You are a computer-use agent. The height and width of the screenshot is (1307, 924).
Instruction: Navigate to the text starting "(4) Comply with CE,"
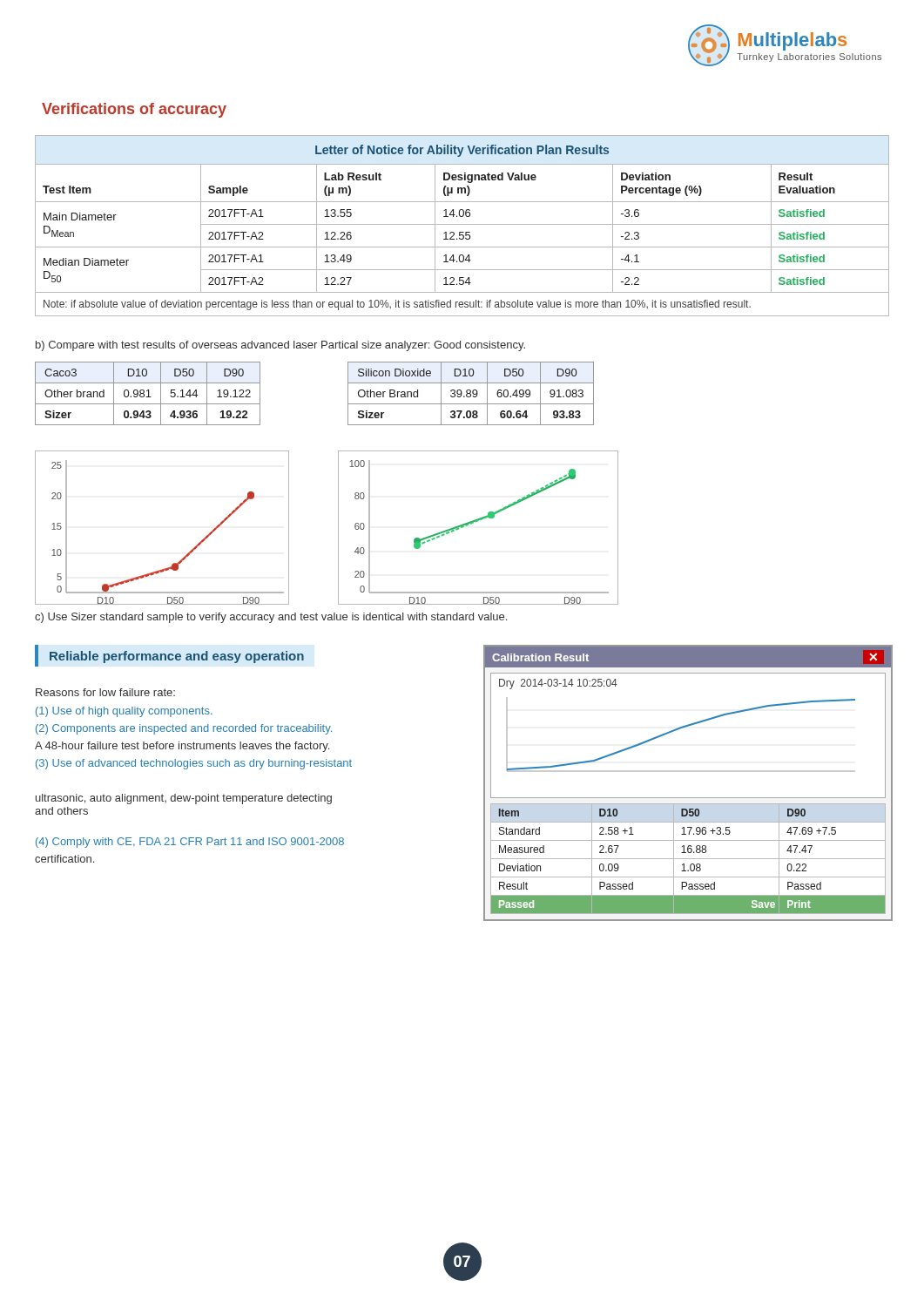pos(190,841)
